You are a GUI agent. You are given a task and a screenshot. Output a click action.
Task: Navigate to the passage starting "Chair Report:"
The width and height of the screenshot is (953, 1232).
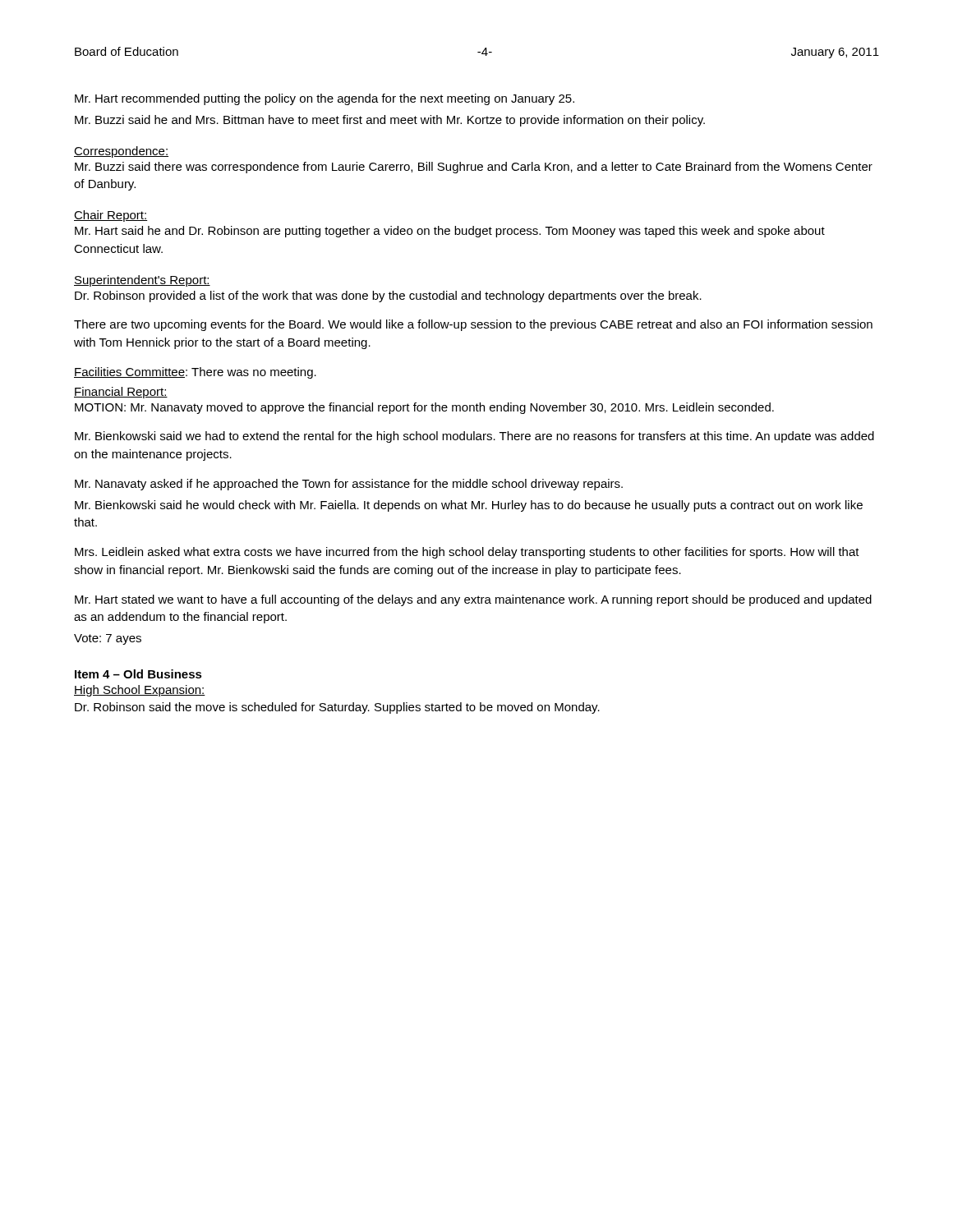(111, 215)
